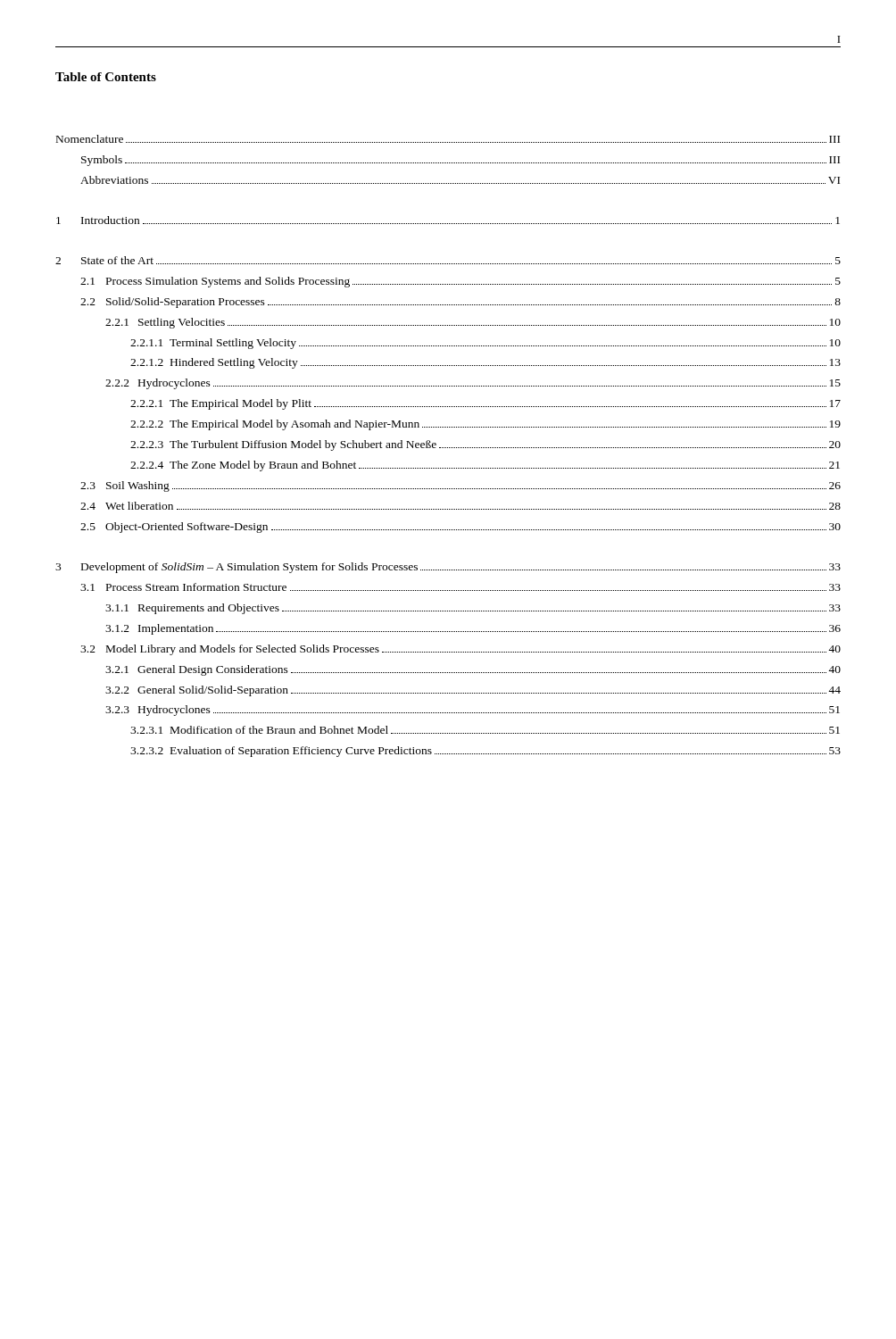
Task: Point to "2.2.2 Hydrocyclones 15"
Action: 473,384
